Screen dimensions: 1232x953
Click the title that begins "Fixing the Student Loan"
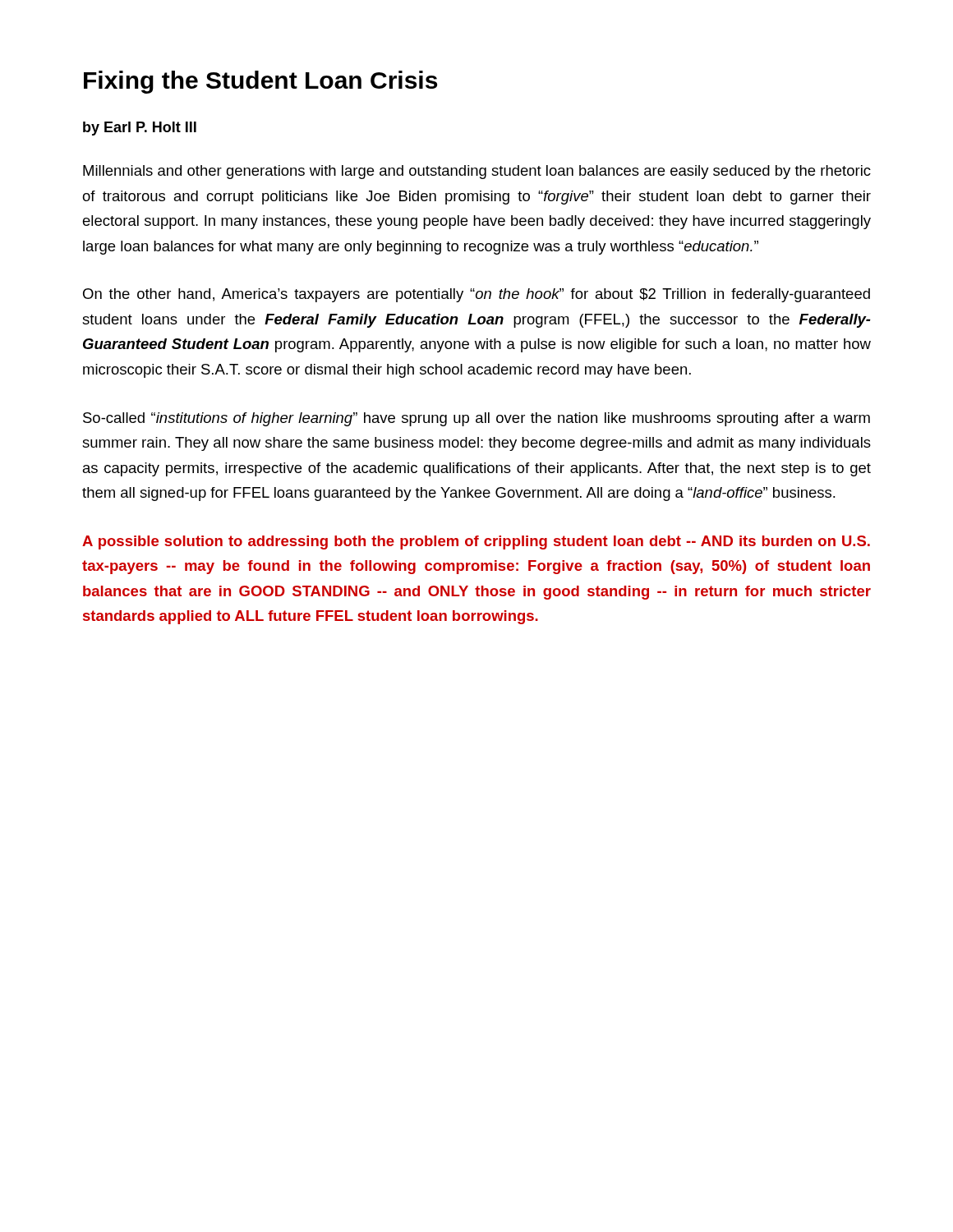tap(260, 80)
